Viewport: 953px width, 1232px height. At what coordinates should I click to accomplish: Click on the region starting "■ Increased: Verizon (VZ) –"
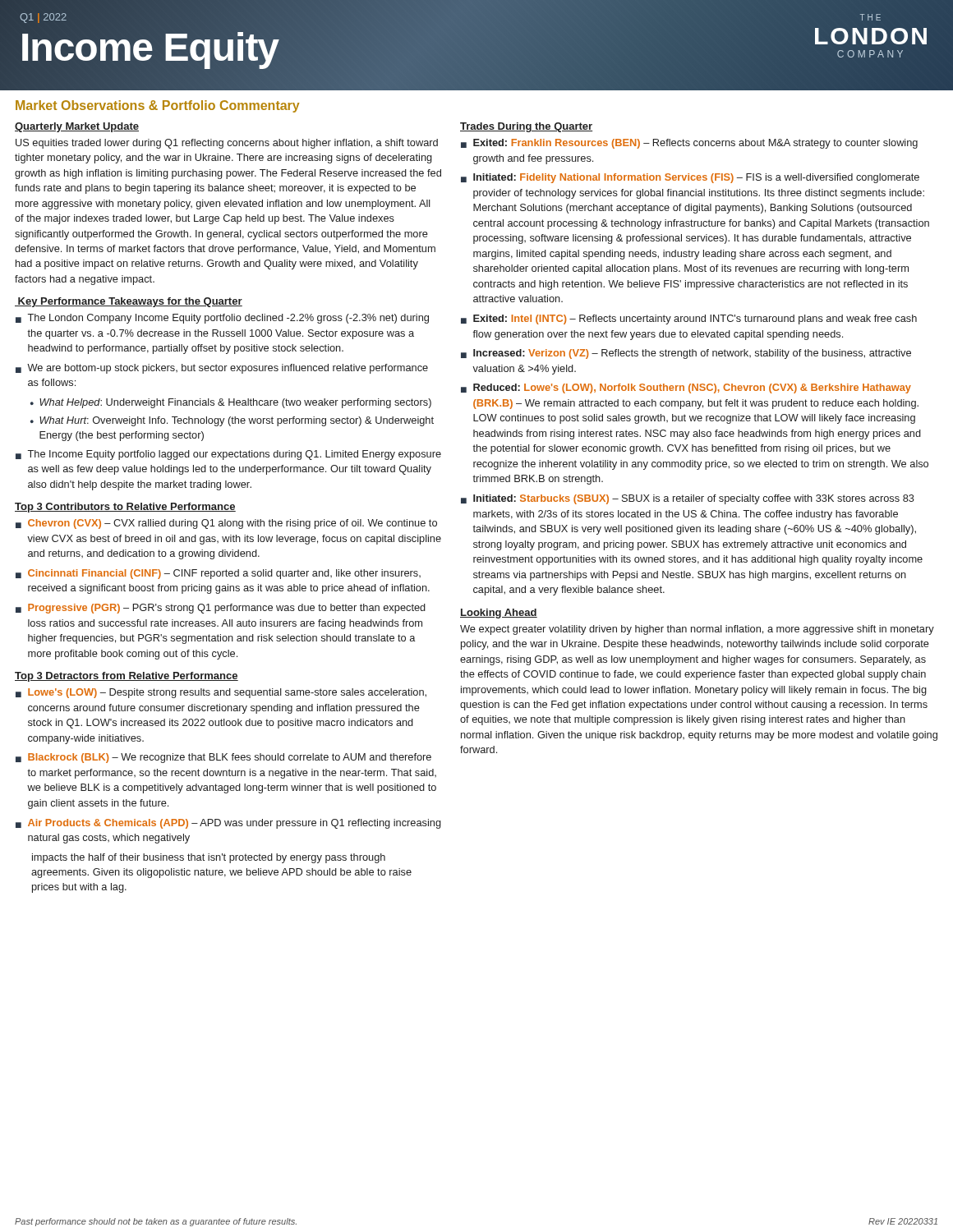[699, 361]
